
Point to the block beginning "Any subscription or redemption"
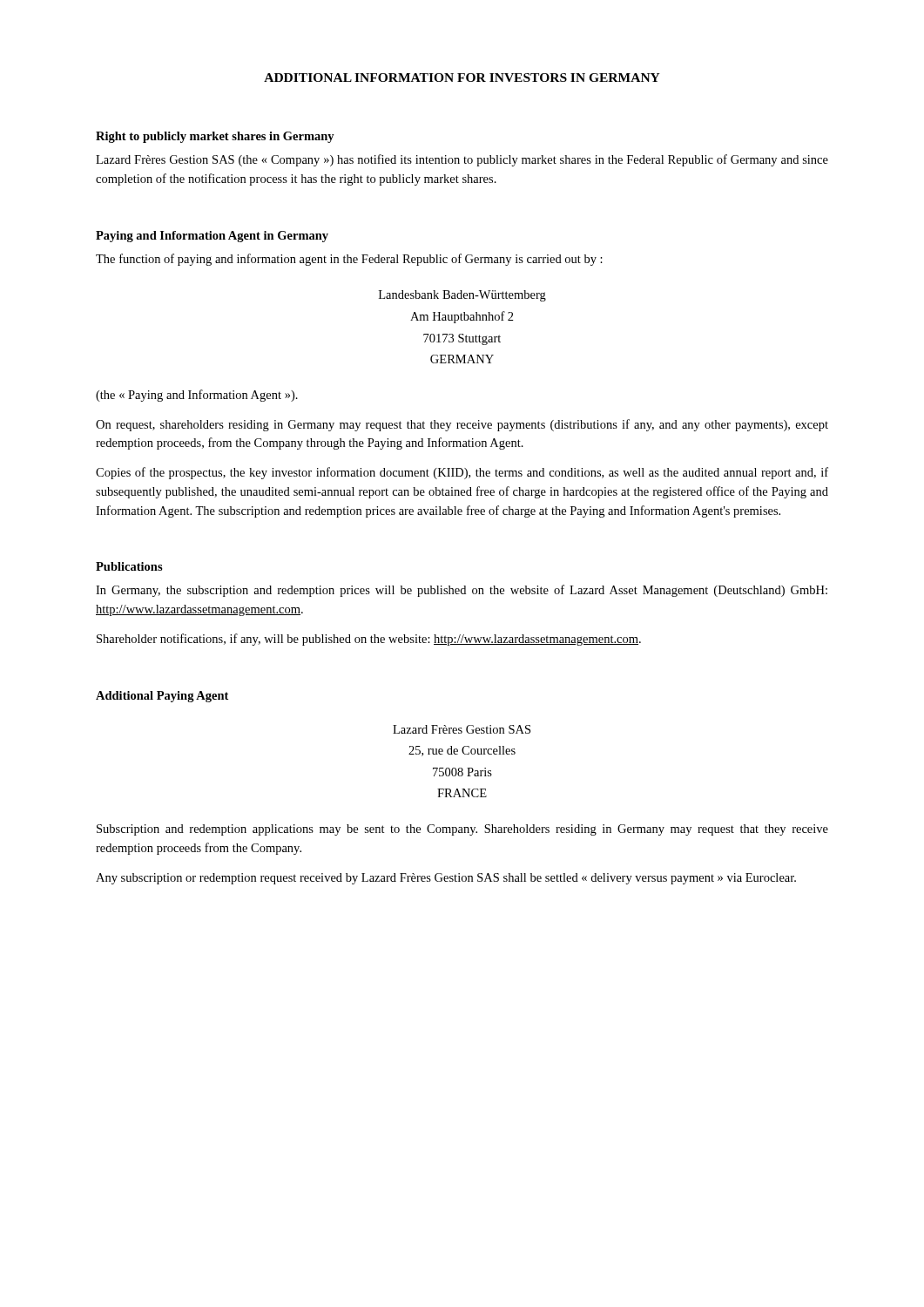pyautogui.click(x=446, y=877)
